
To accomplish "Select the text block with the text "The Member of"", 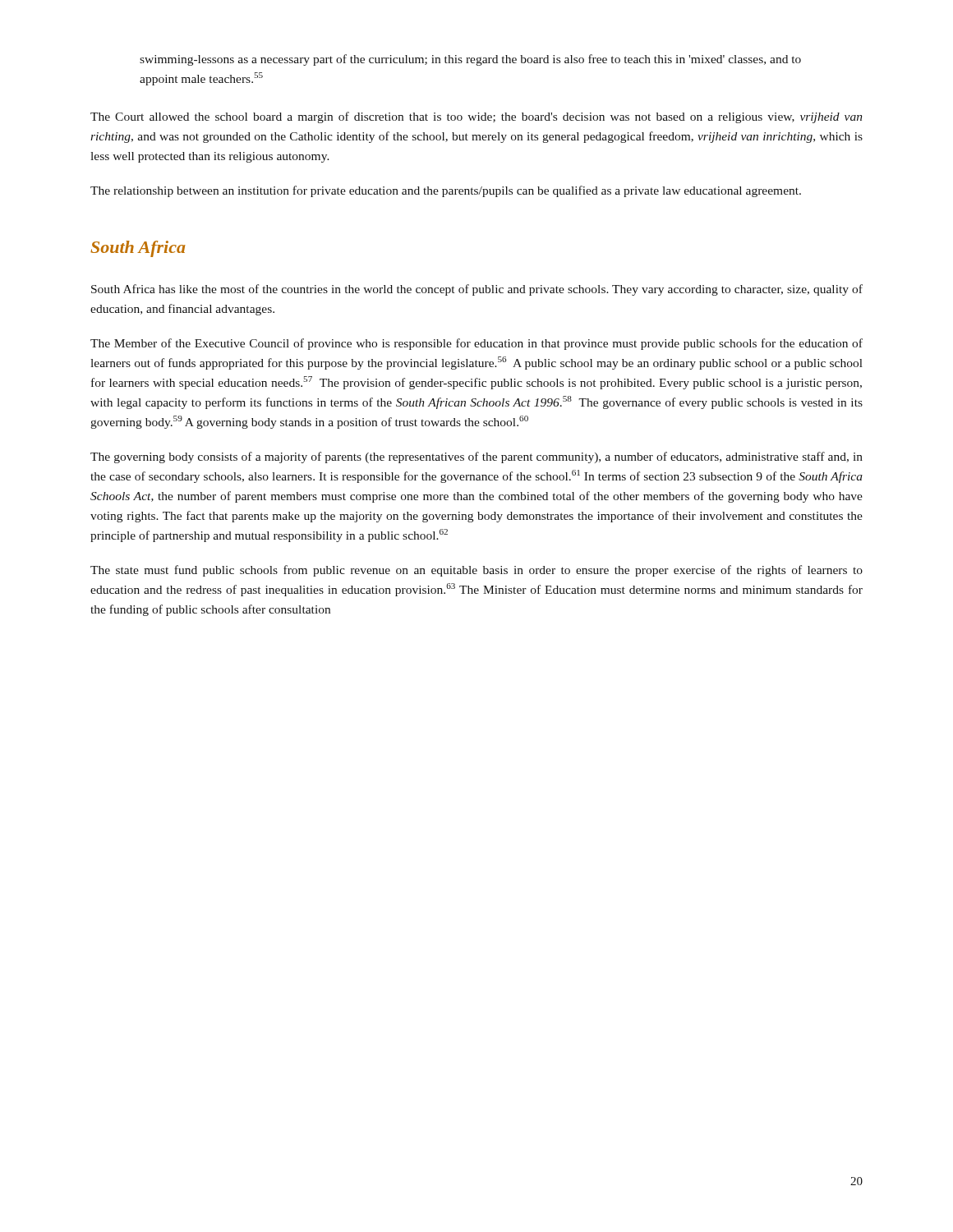I will 476,383.
